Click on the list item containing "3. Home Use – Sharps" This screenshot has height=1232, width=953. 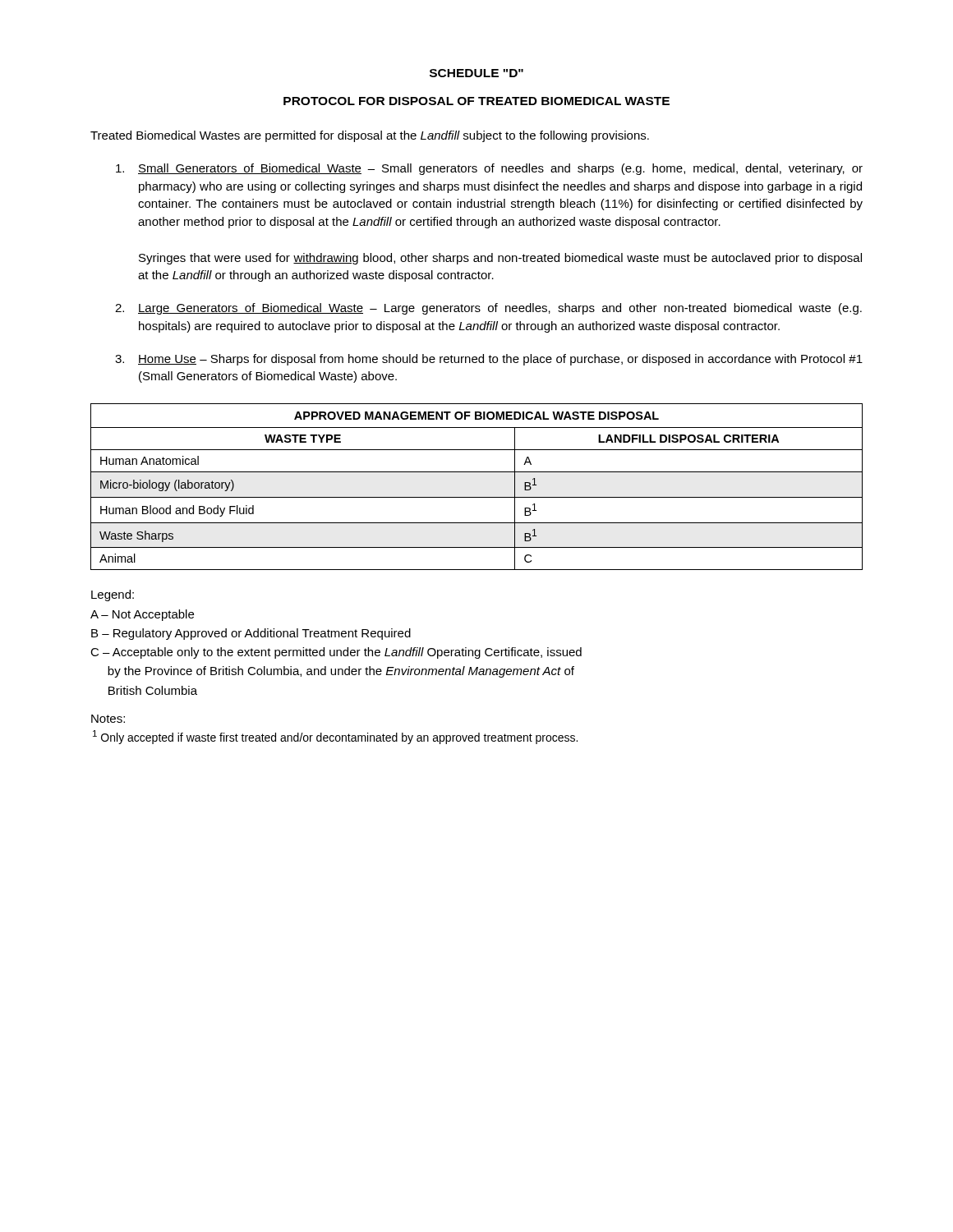coord(489,367)
